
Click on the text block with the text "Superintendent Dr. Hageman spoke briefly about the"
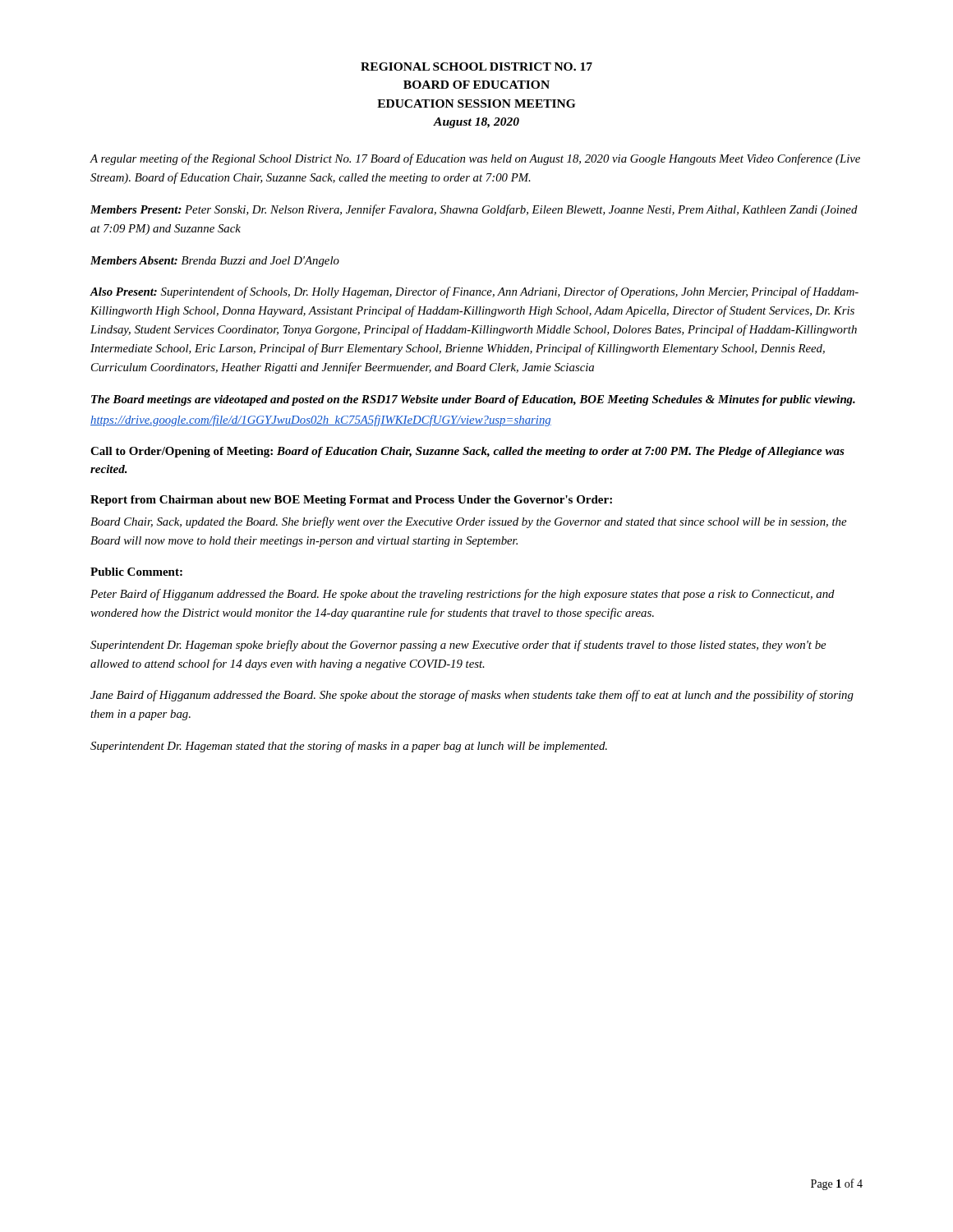coord(476,654)
